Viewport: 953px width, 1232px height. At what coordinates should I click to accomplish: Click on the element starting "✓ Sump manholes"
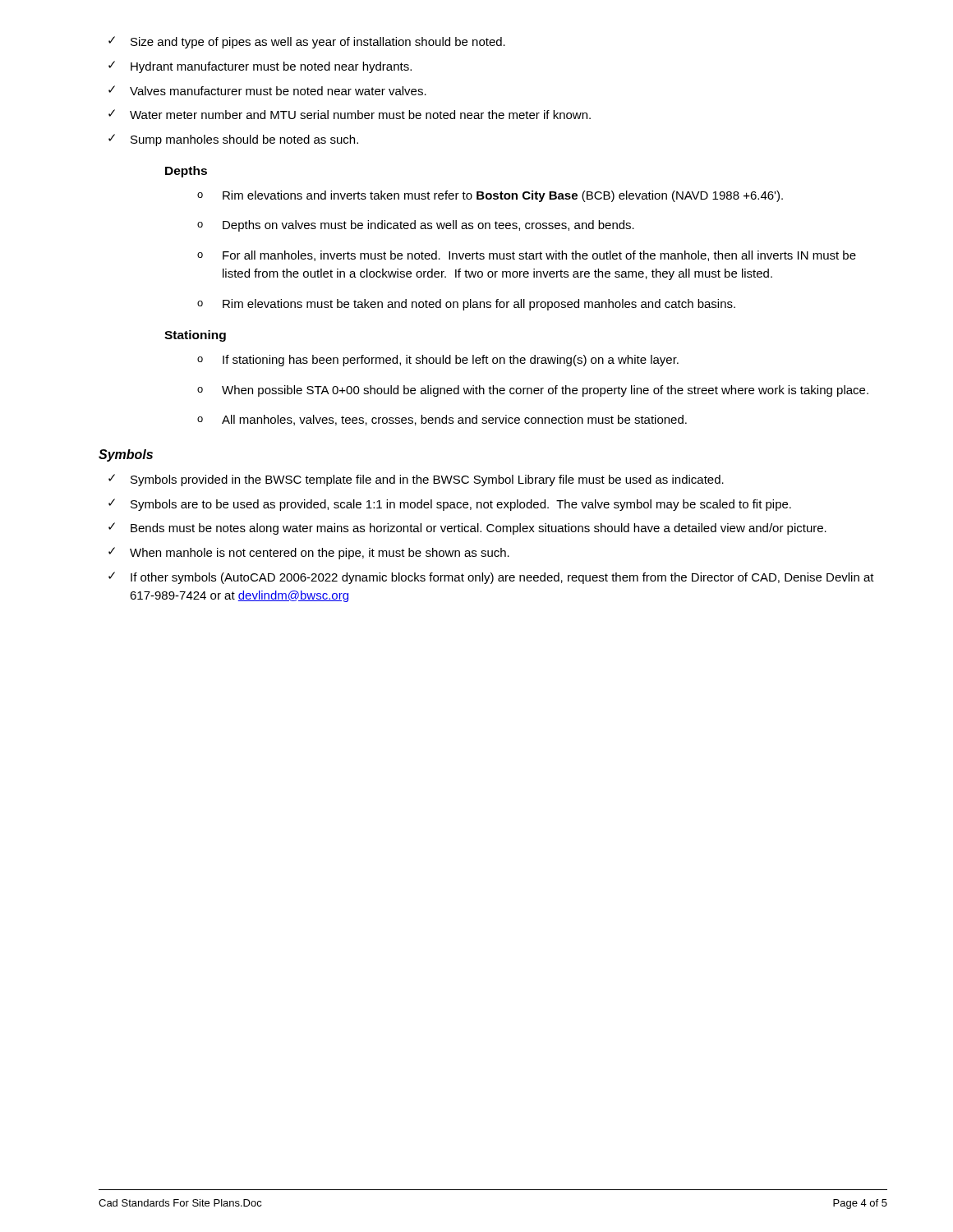point(233,140)
